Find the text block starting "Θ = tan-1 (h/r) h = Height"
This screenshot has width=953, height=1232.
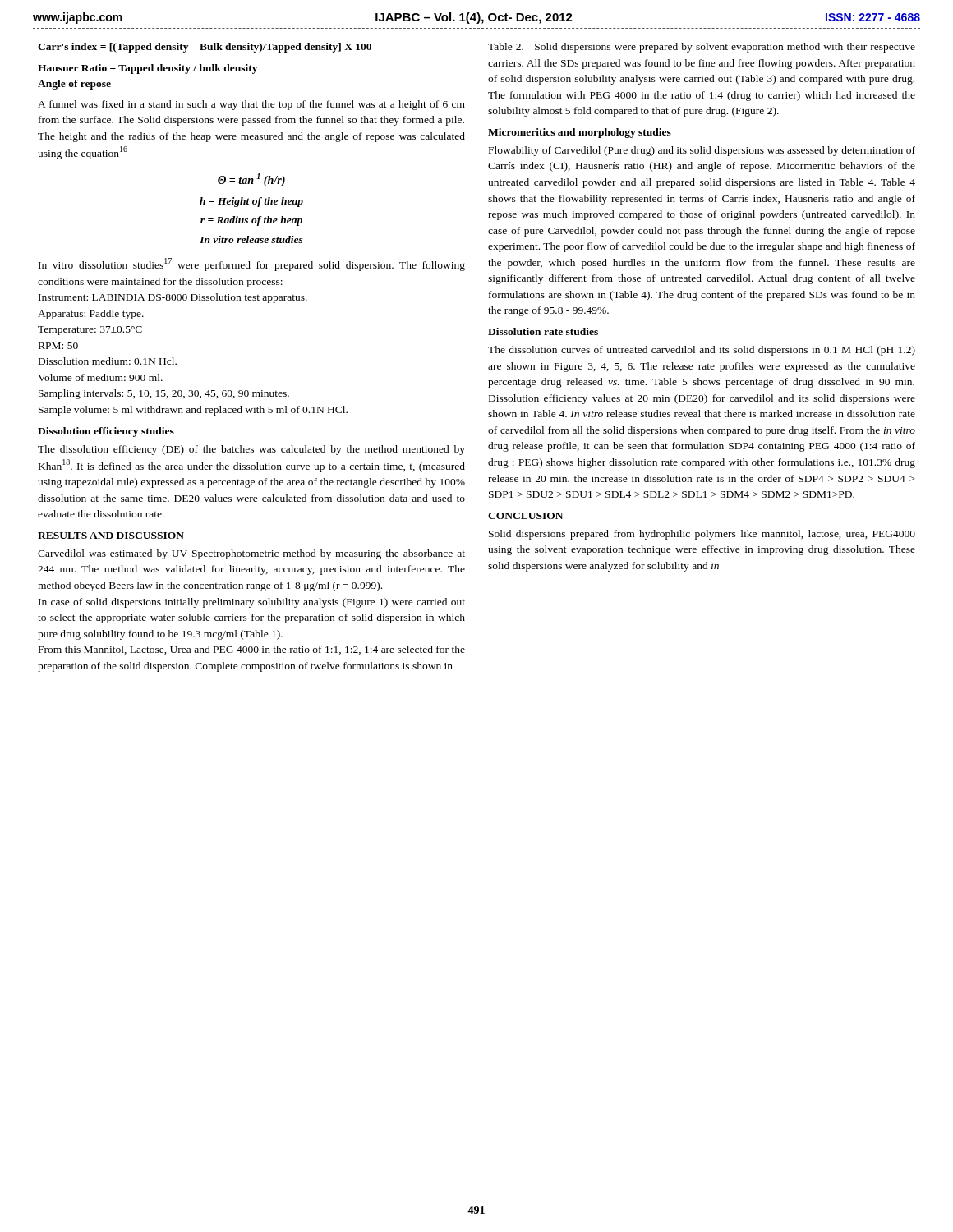251,209
